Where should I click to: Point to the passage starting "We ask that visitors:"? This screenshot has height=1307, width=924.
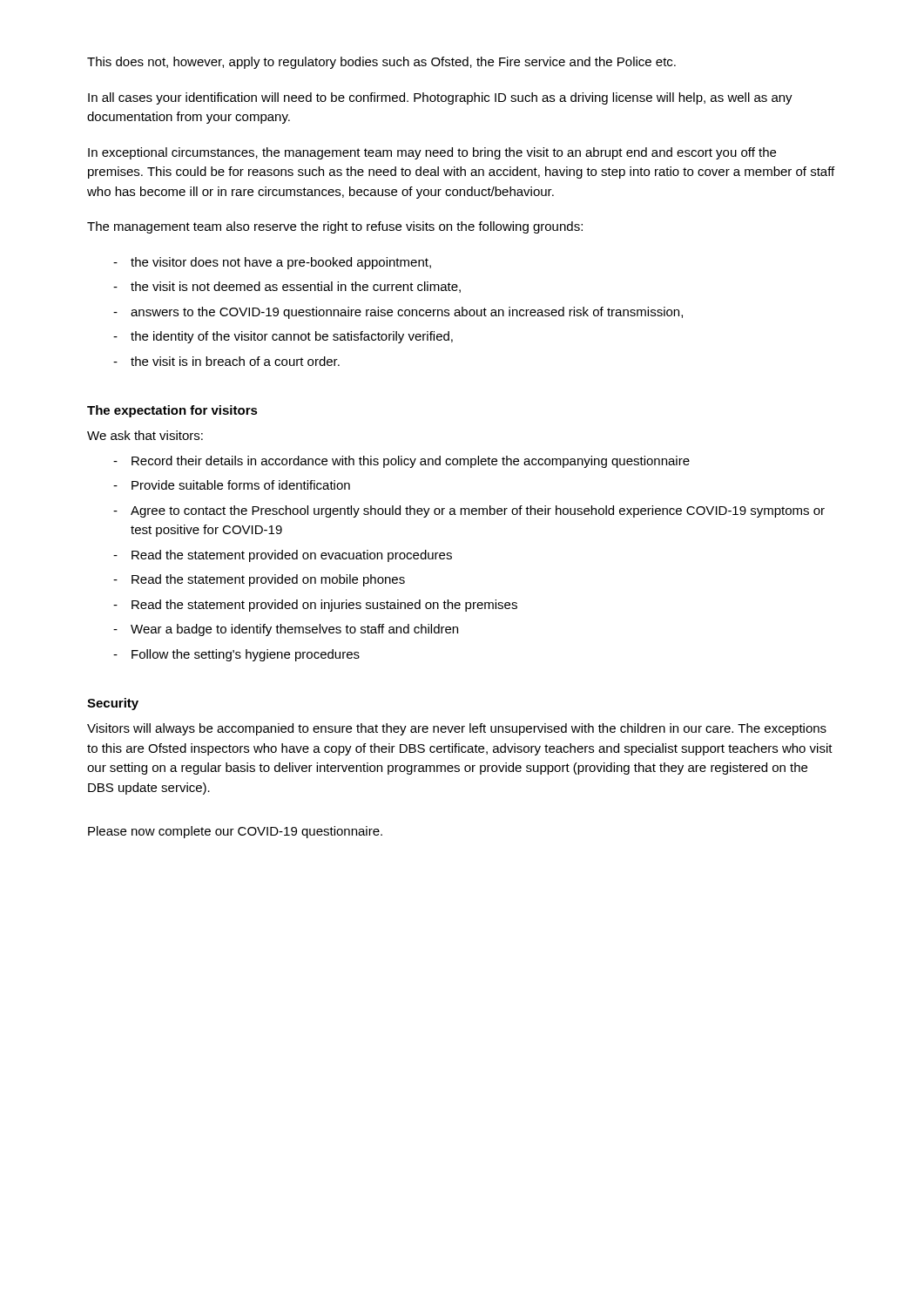tap(145, 435)
